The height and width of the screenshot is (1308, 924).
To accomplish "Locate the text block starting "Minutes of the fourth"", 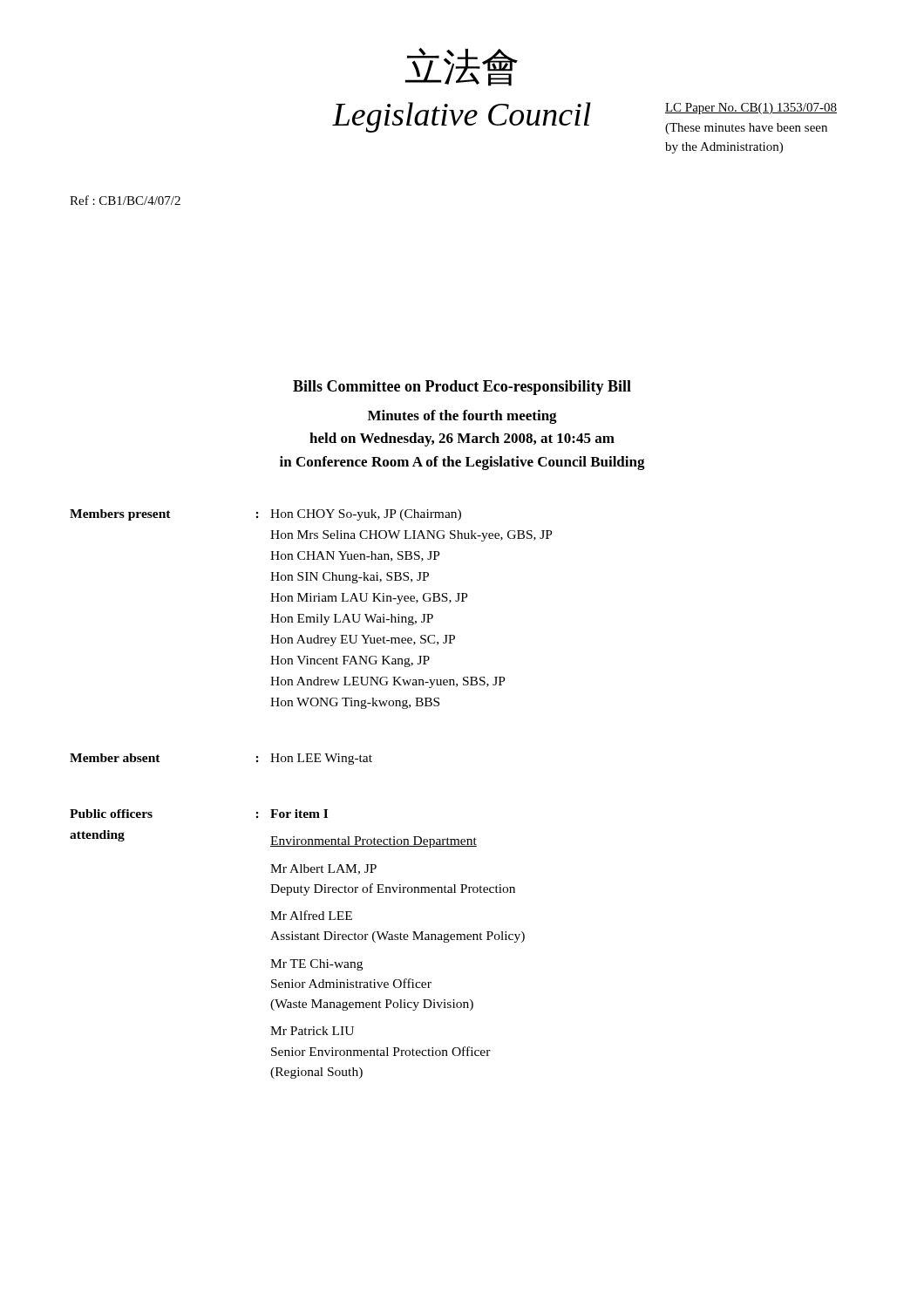I will [462, 438].
